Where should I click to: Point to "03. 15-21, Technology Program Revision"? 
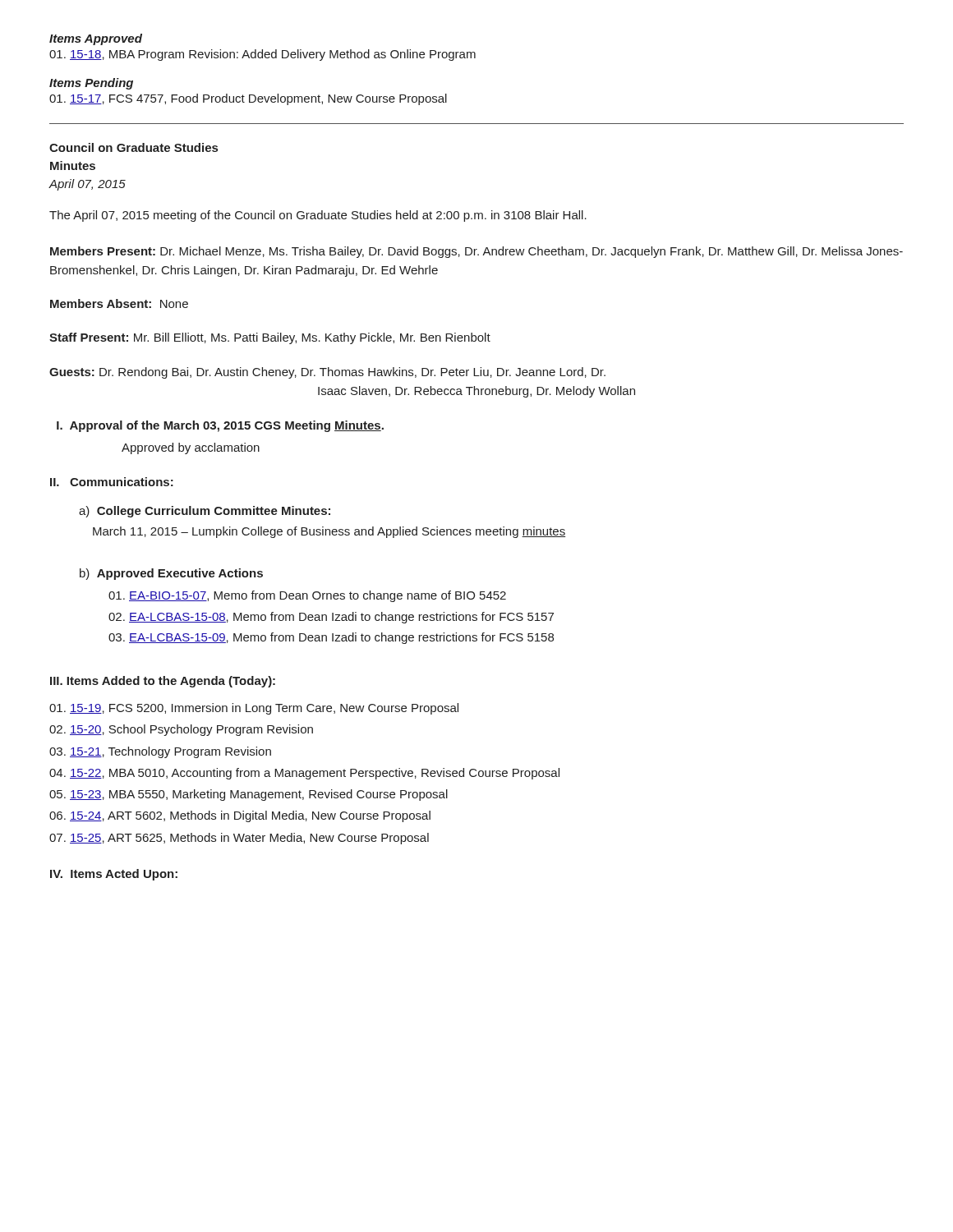point(160,751)
